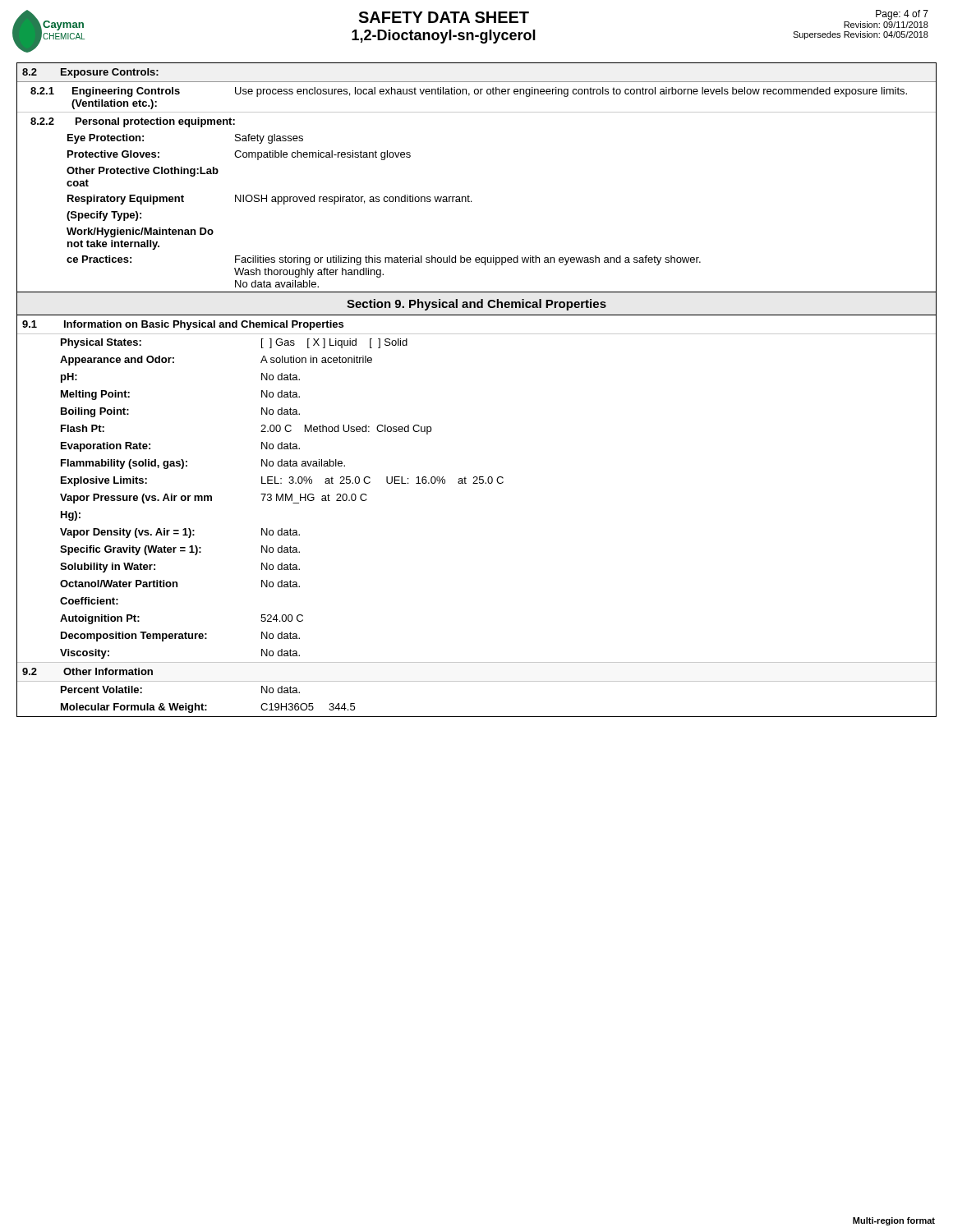Click the passage that begins "Flammability (solid, gas): No data"
The height and width of the screenshot is (1232, 953).
point(120,463)
